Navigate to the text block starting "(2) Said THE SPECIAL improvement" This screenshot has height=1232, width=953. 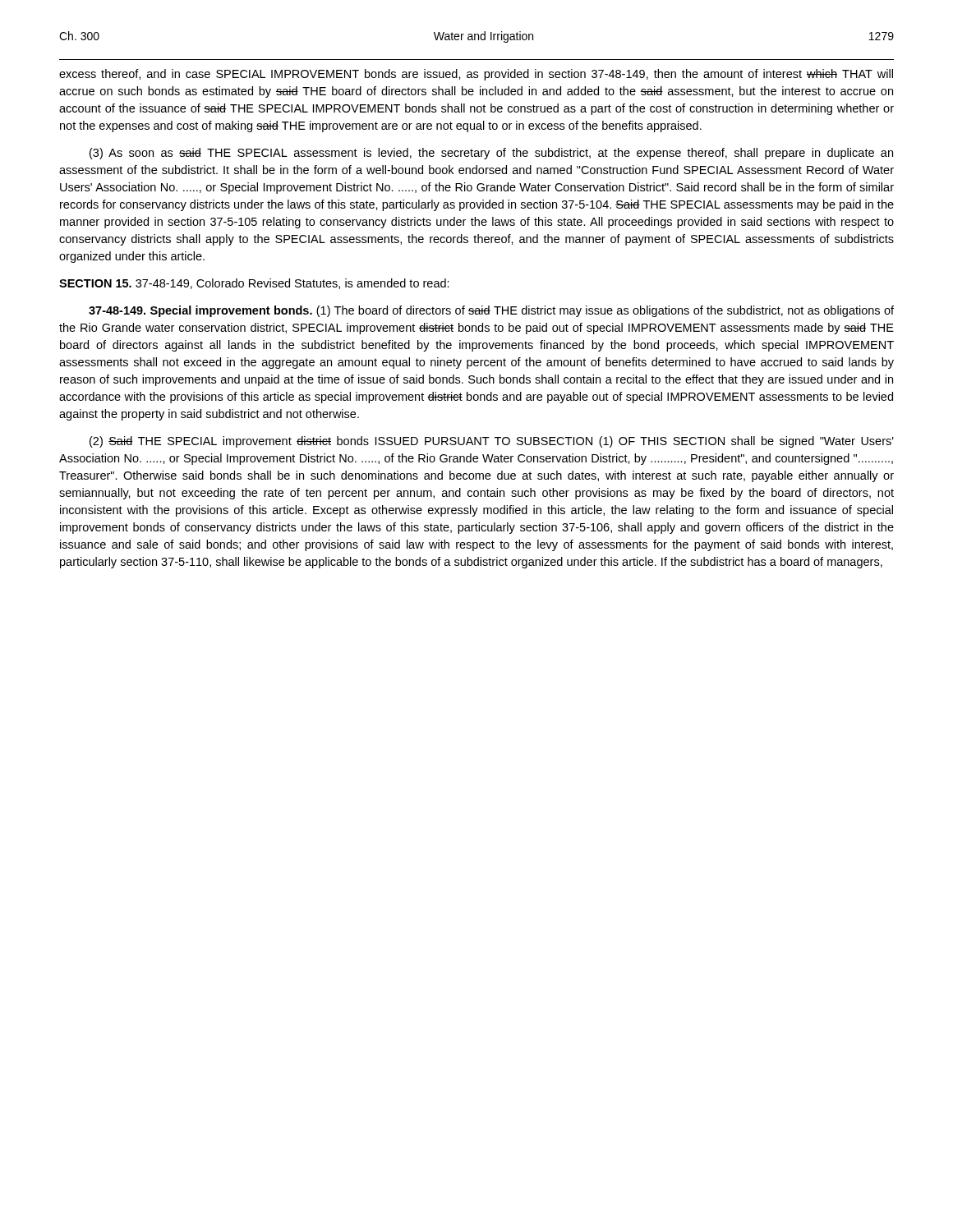point(476,502)
